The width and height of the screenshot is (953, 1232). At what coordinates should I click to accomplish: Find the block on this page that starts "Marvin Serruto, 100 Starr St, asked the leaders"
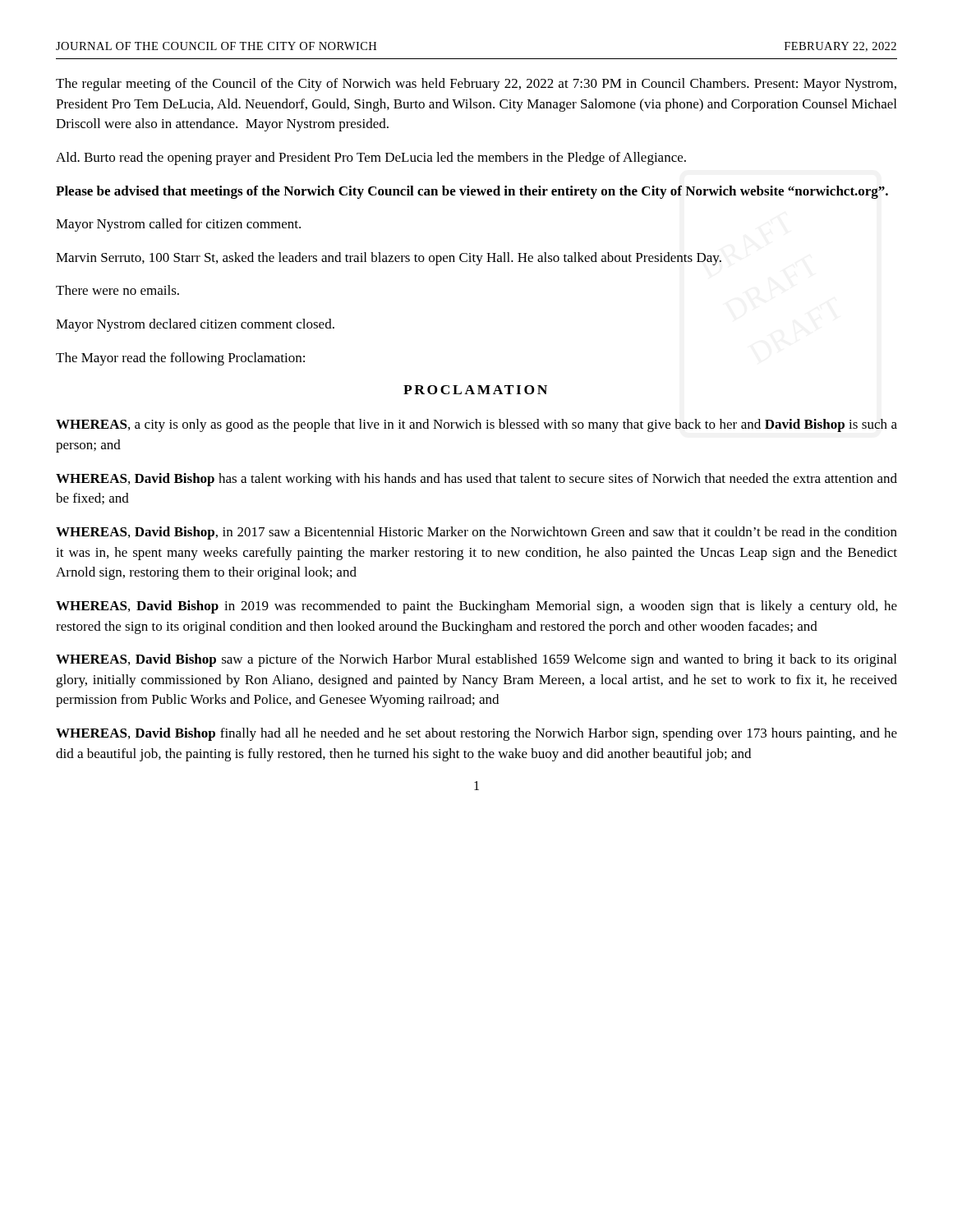[x=389, y=257]
